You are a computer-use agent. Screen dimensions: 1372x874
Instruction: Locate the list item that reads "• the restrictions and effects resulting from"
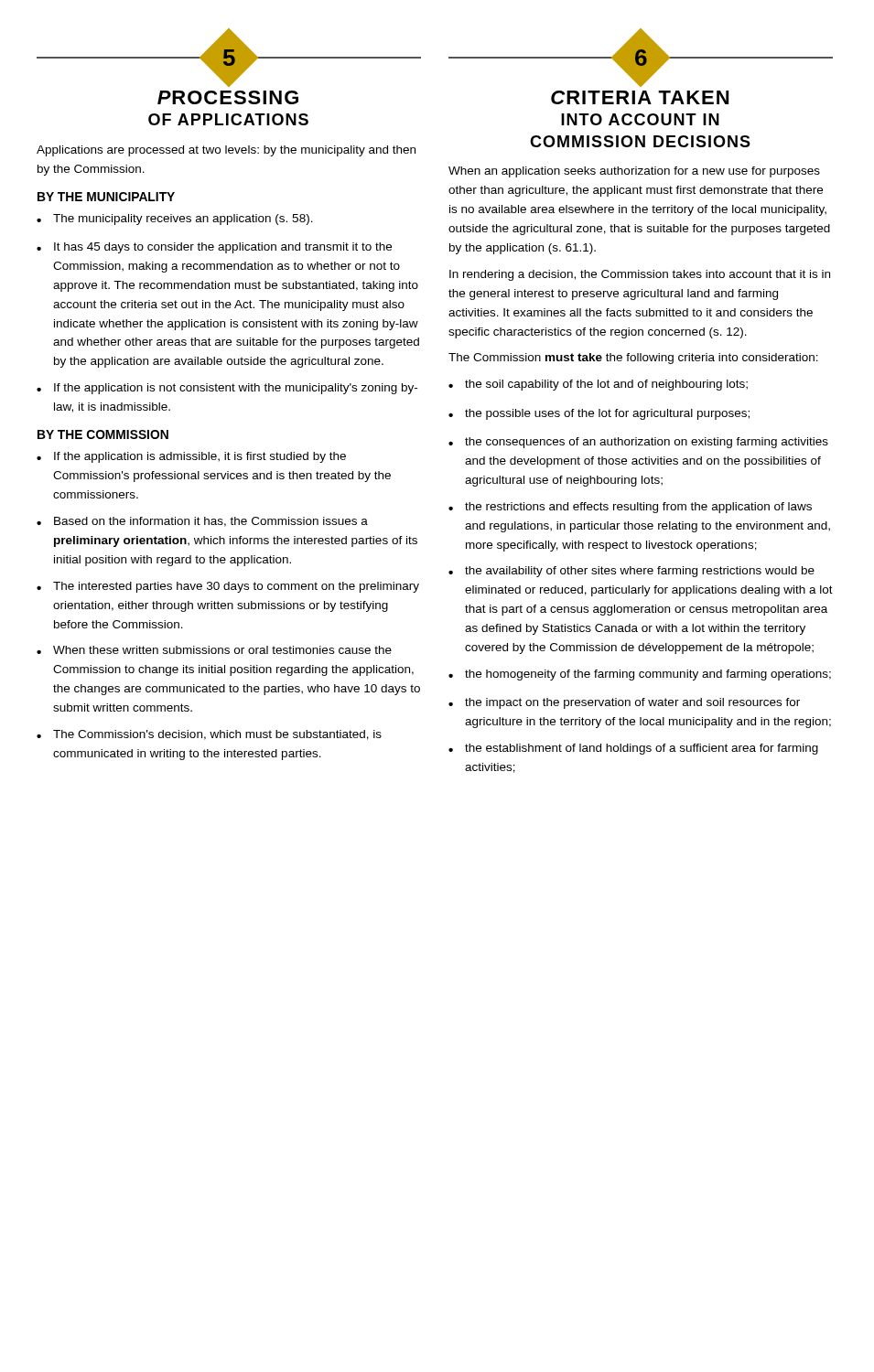(x=641, y=526)
